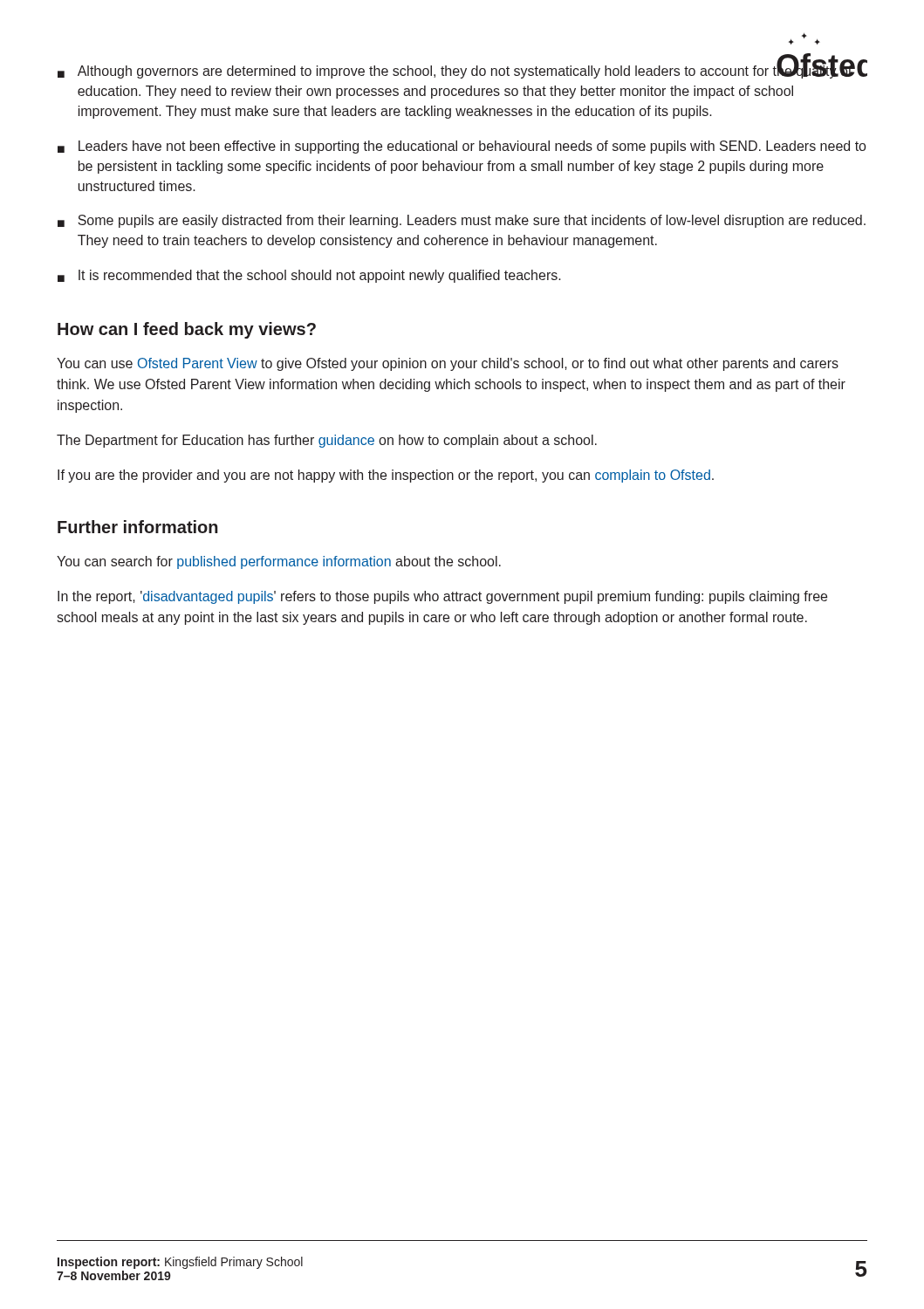Point to the block starting "In the report, 'disadvantaged pupils' refers to"
The width and height of the screenshot is (924, 1309).
click(x=442, y=607)
